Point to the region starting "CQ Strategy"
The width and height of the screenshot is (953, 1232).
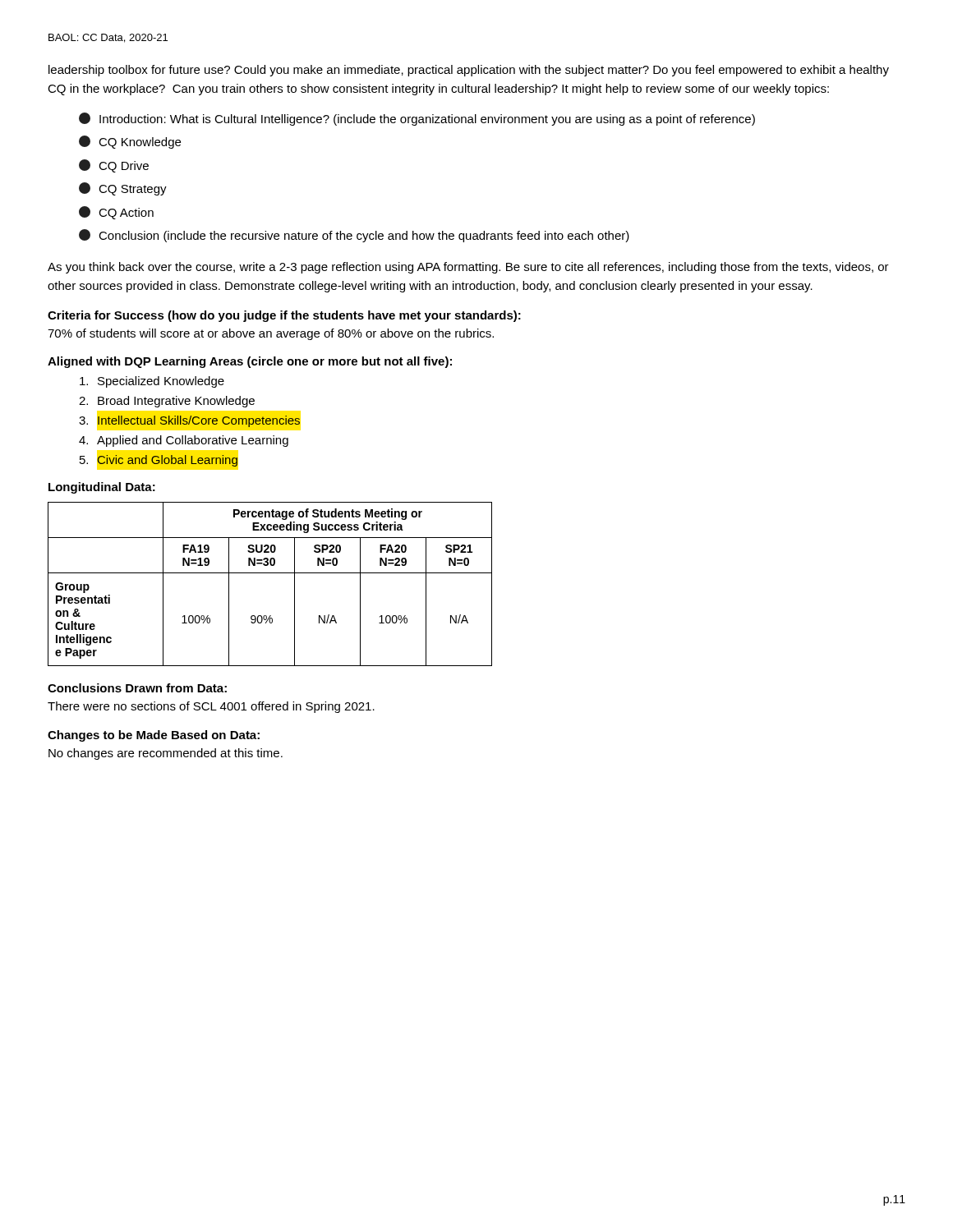point(123,189)
